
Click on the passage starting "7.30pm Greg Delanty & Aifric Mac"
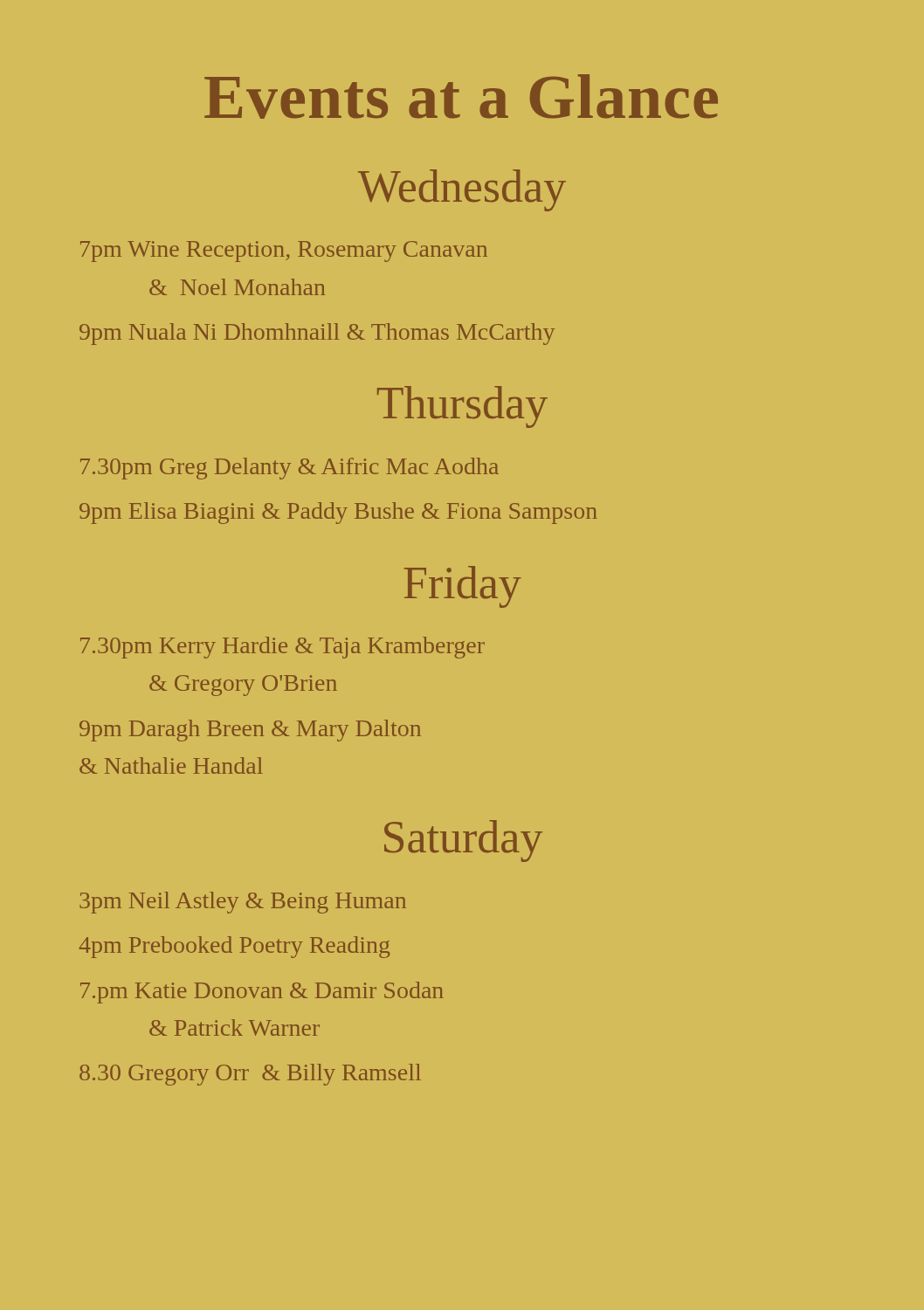(466, 466)
